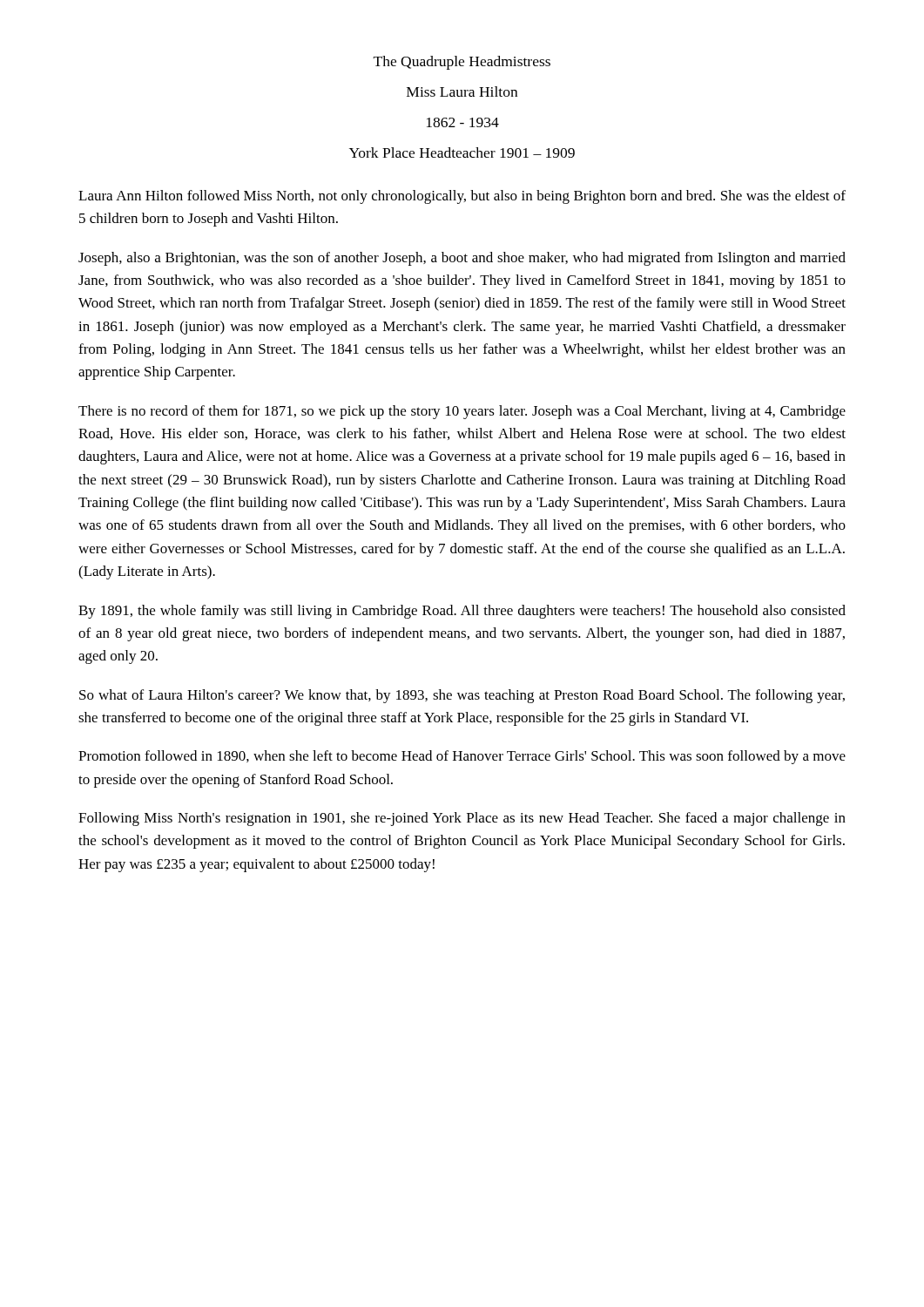Click on the element starting "There is no record of"
This screenshot has height=1307, width=924.
[x=462, y=491]
